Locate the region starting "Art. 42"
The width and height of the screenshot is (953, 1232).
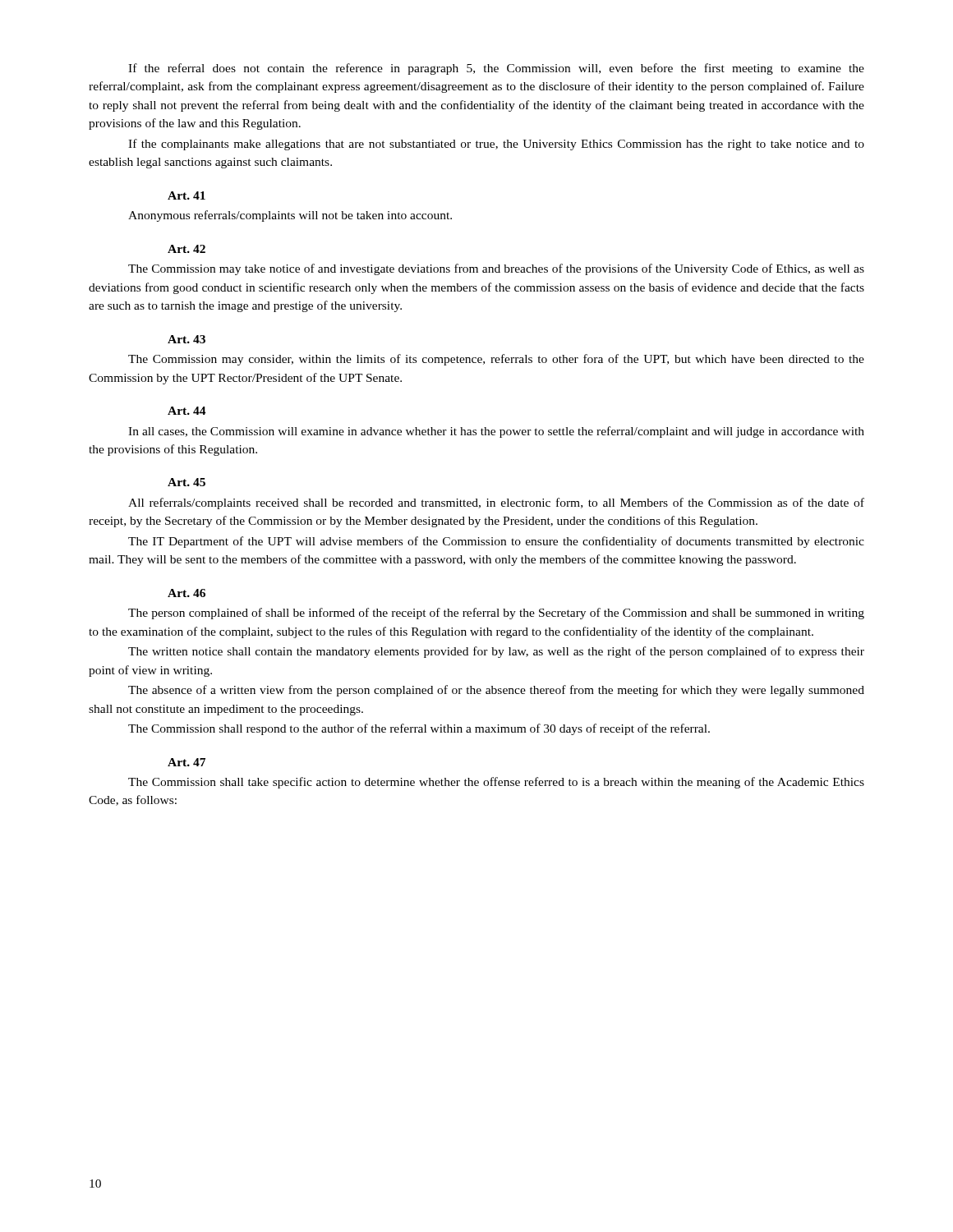(187, 248)
